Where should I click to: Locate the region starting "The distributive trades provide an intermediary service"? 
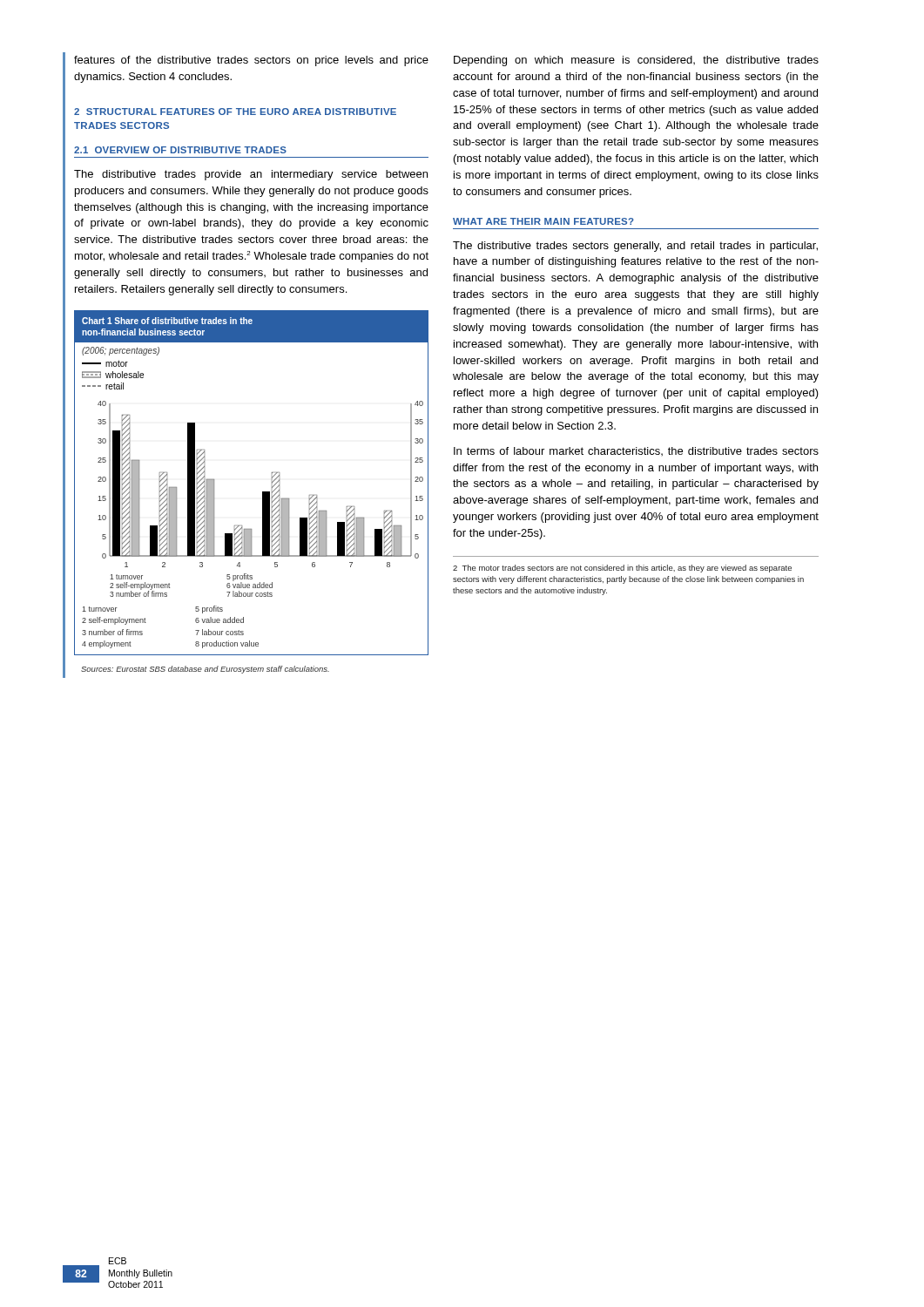[x=251, y=232]
